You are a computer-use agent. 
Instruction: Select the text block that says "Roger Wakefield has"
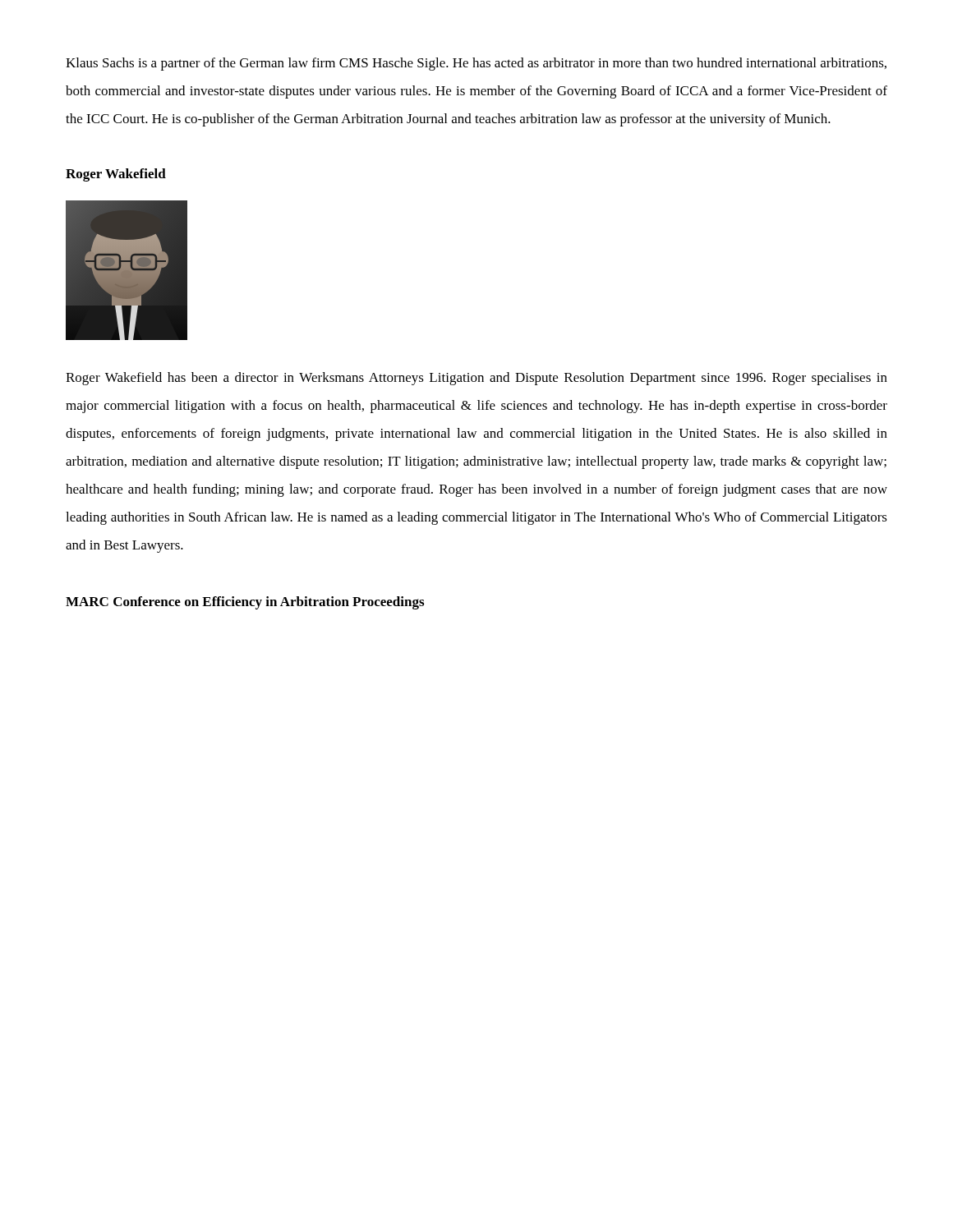[476, 461]
